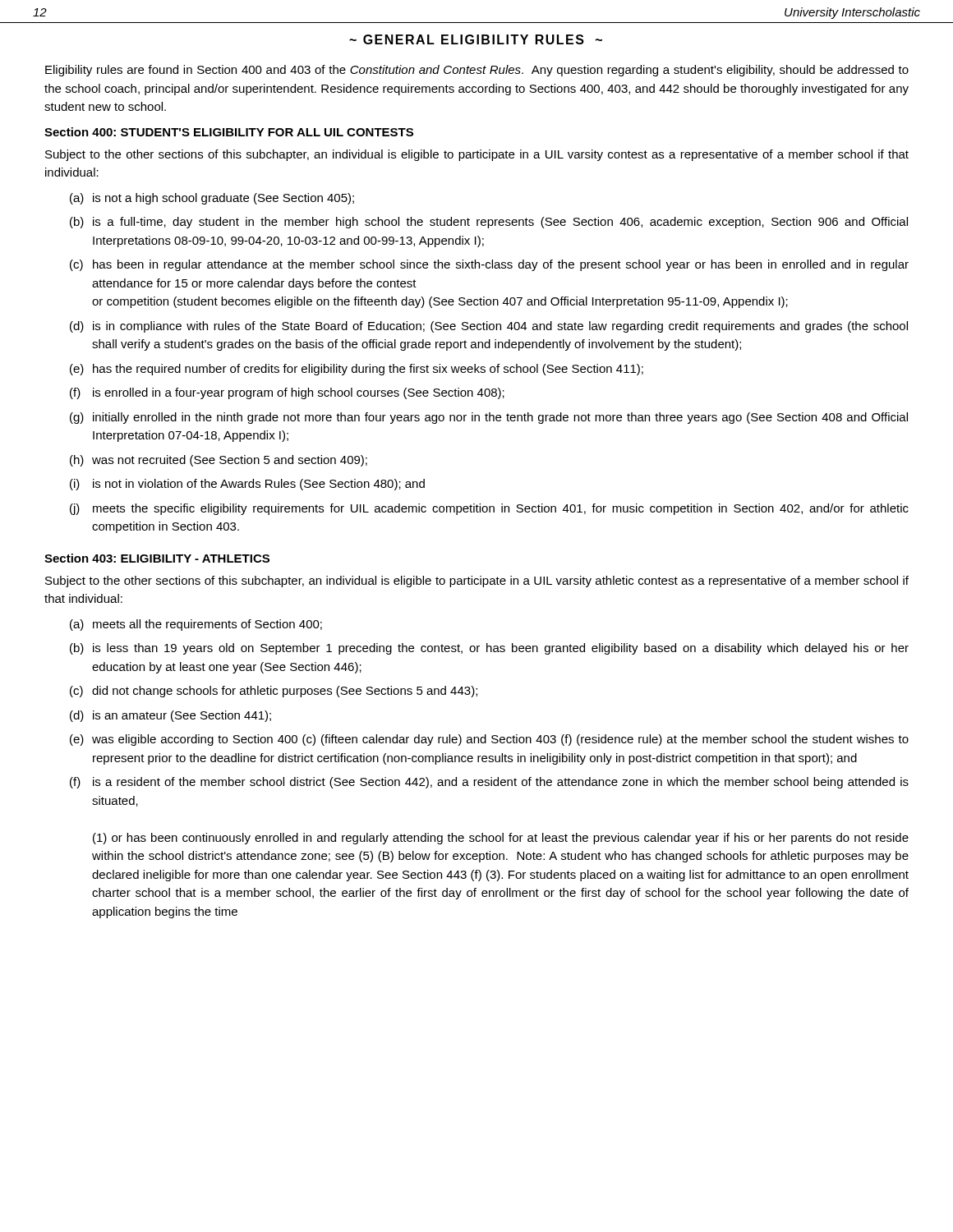The width and height of the screenshot is (953, 1232).
Task: Point to the block beginning "(a) is not"
Action: pyautogui.click(x=212, y=199)
